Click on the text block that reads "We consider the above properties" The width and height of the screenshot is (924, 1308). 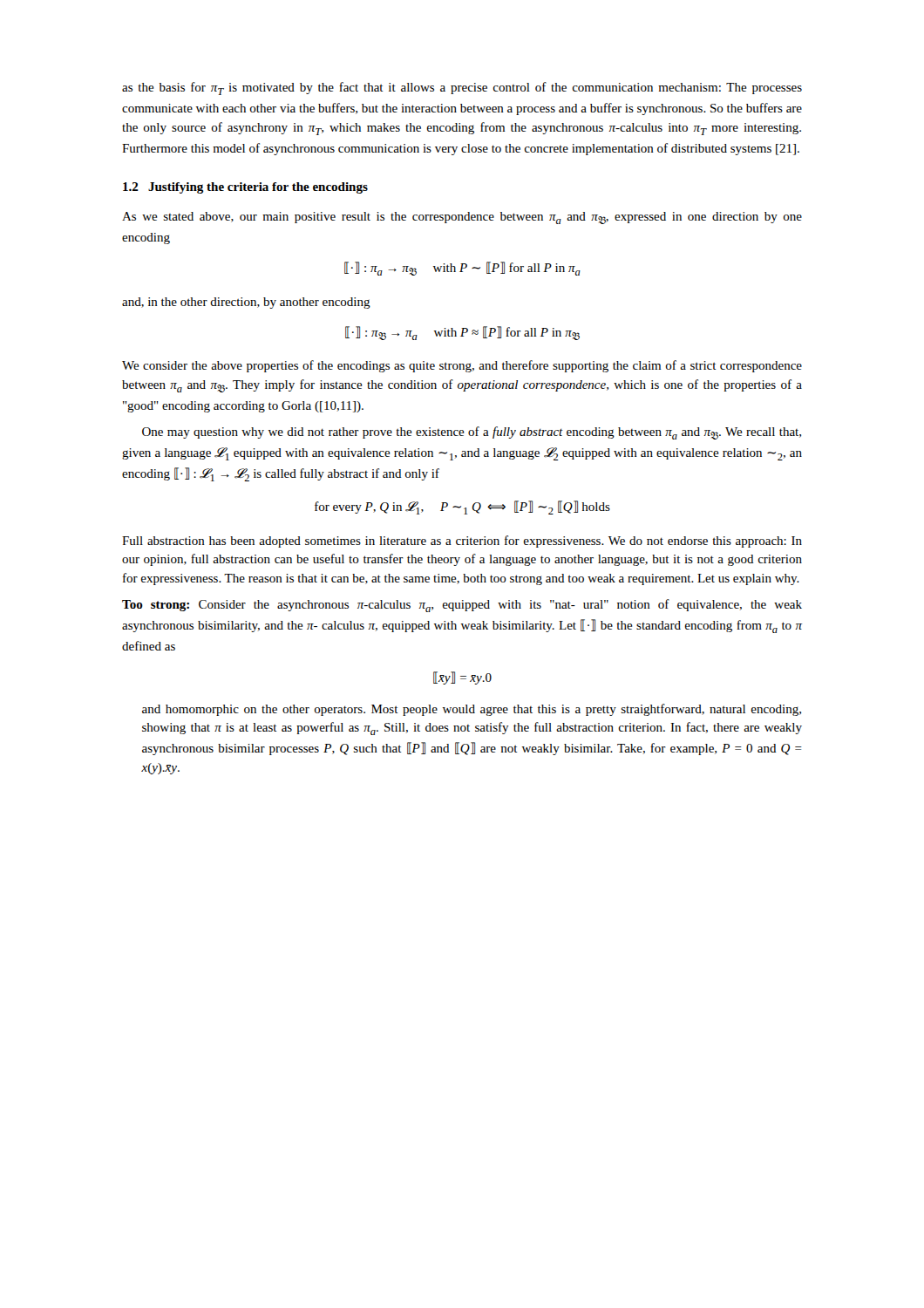462,422
